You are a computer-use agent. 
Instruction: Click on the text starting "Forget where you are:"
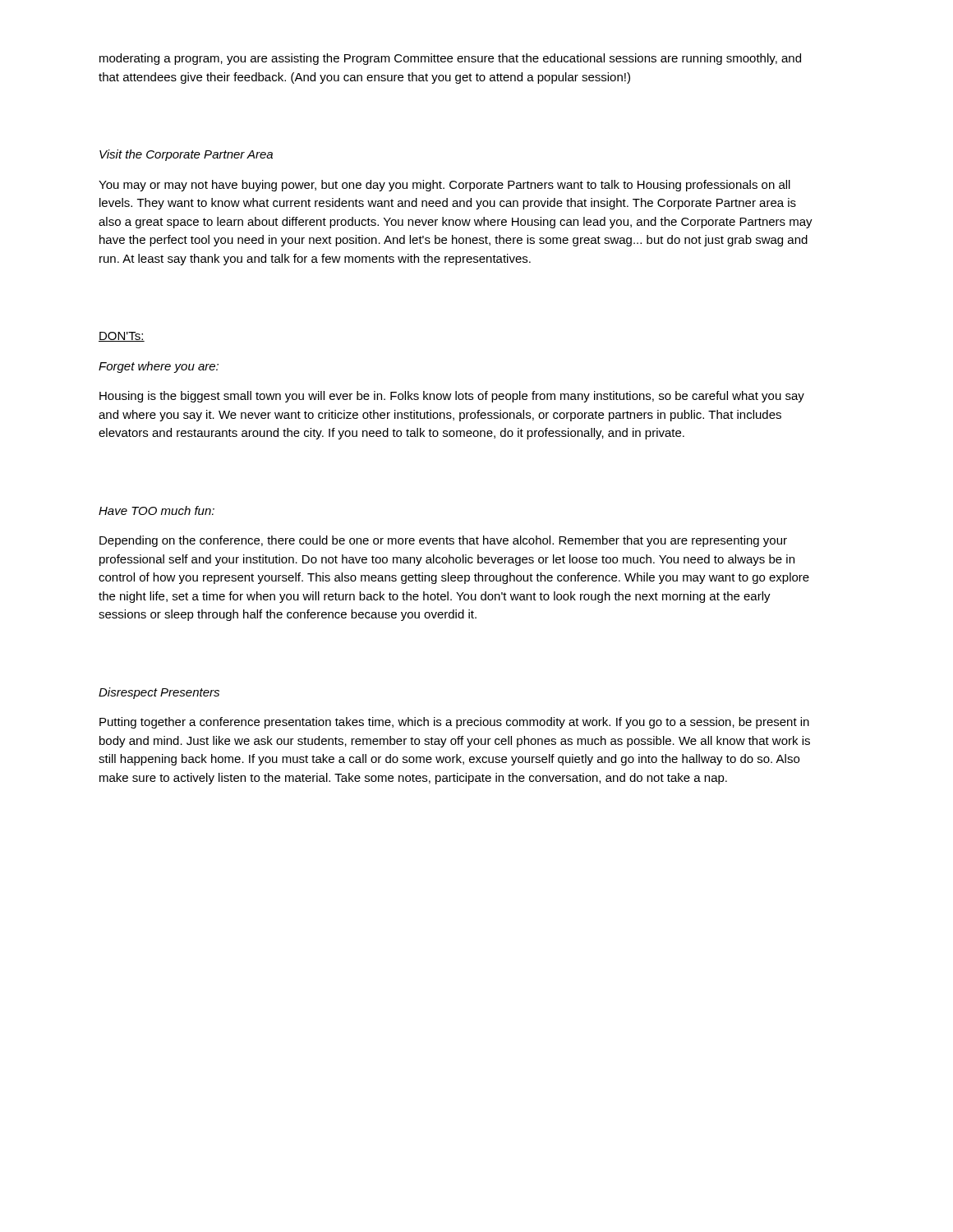159,367
